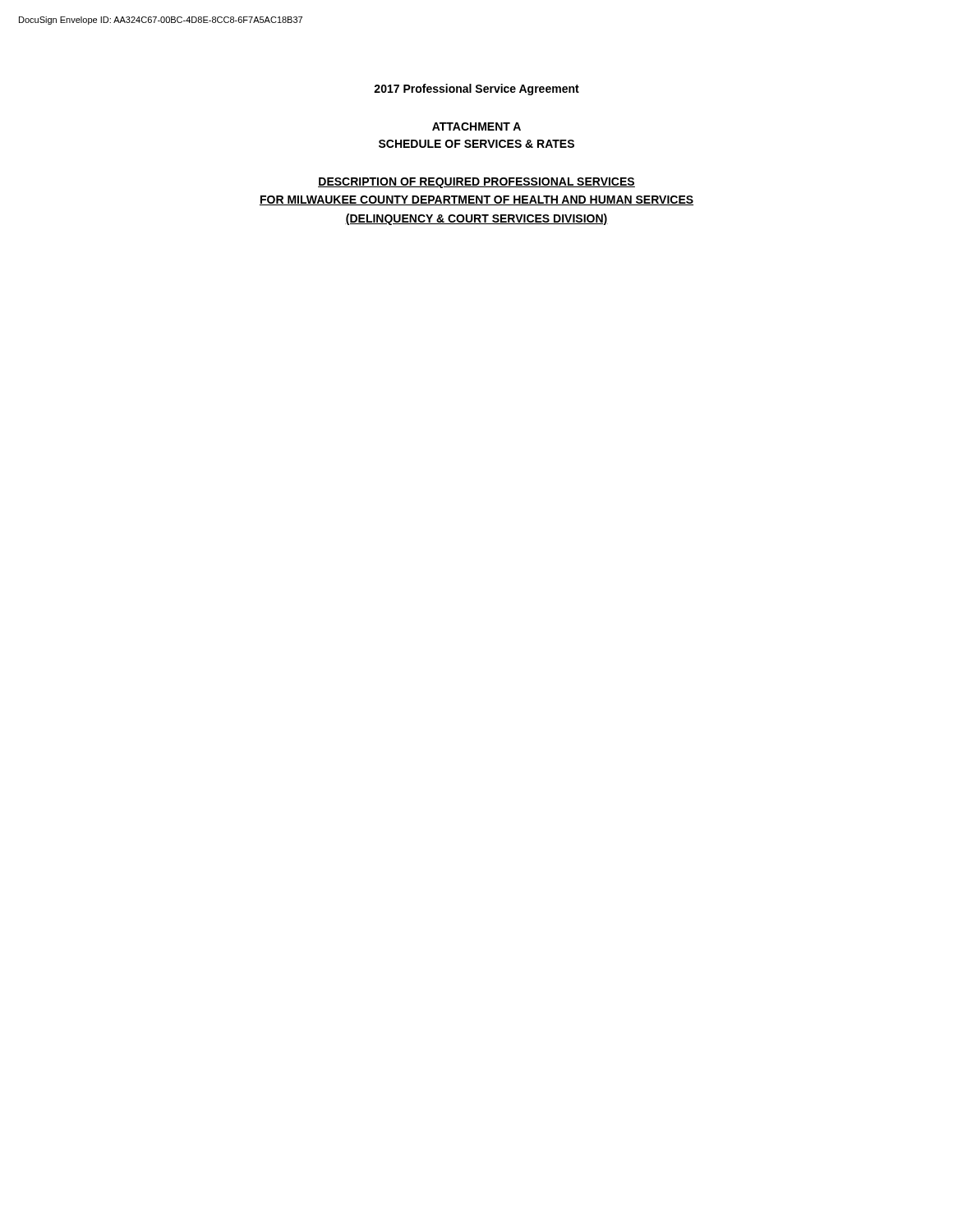Screen dimensions: 1232x953
Task: Navigate to the block starting "2017 Professional Service Agreement"
Action: point(476,89)
